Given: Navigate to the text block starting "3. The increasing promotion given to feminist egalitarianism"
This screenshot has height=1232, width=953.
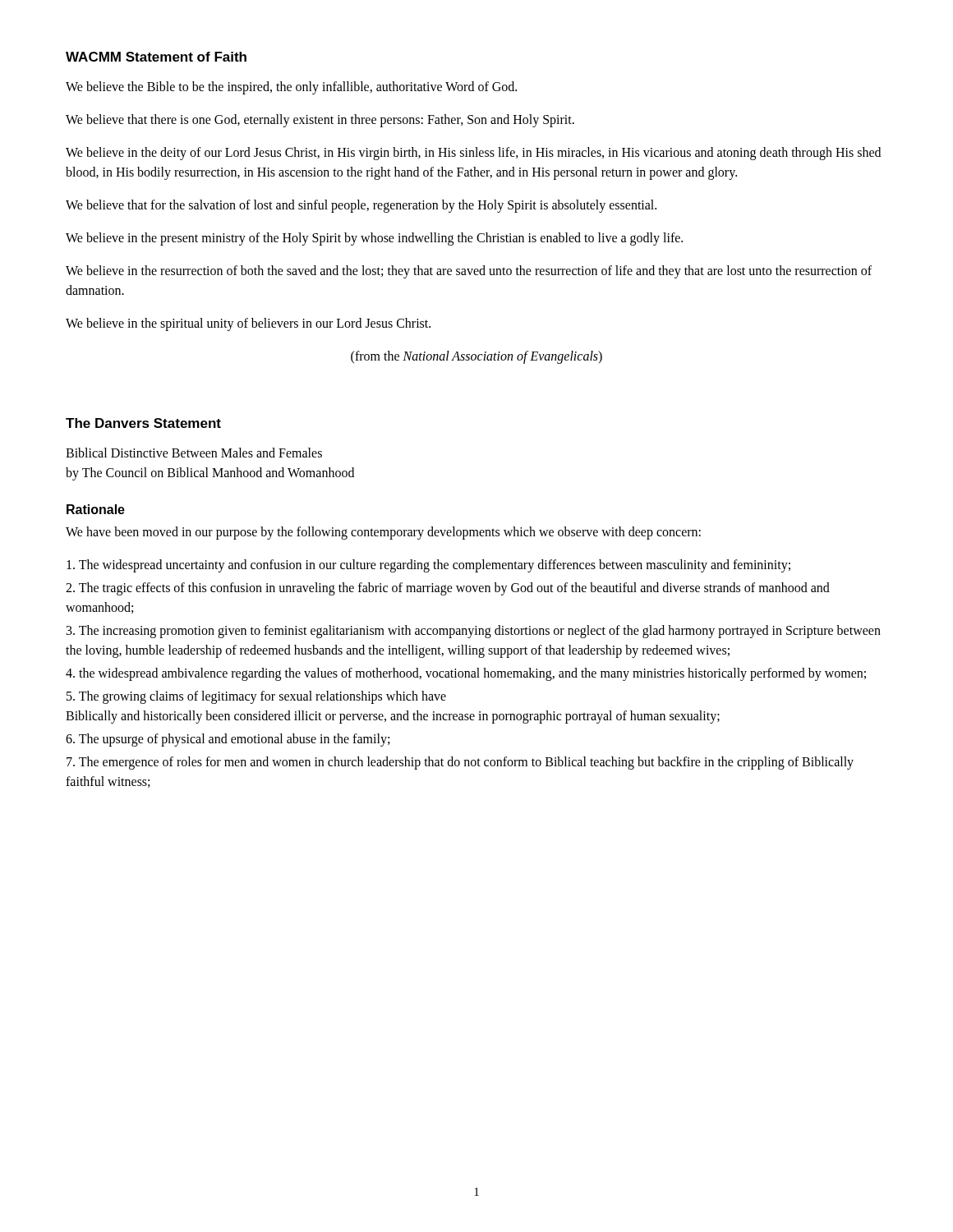Looking at the screenshot, I should pyautogui.click(x=473, y=640).
